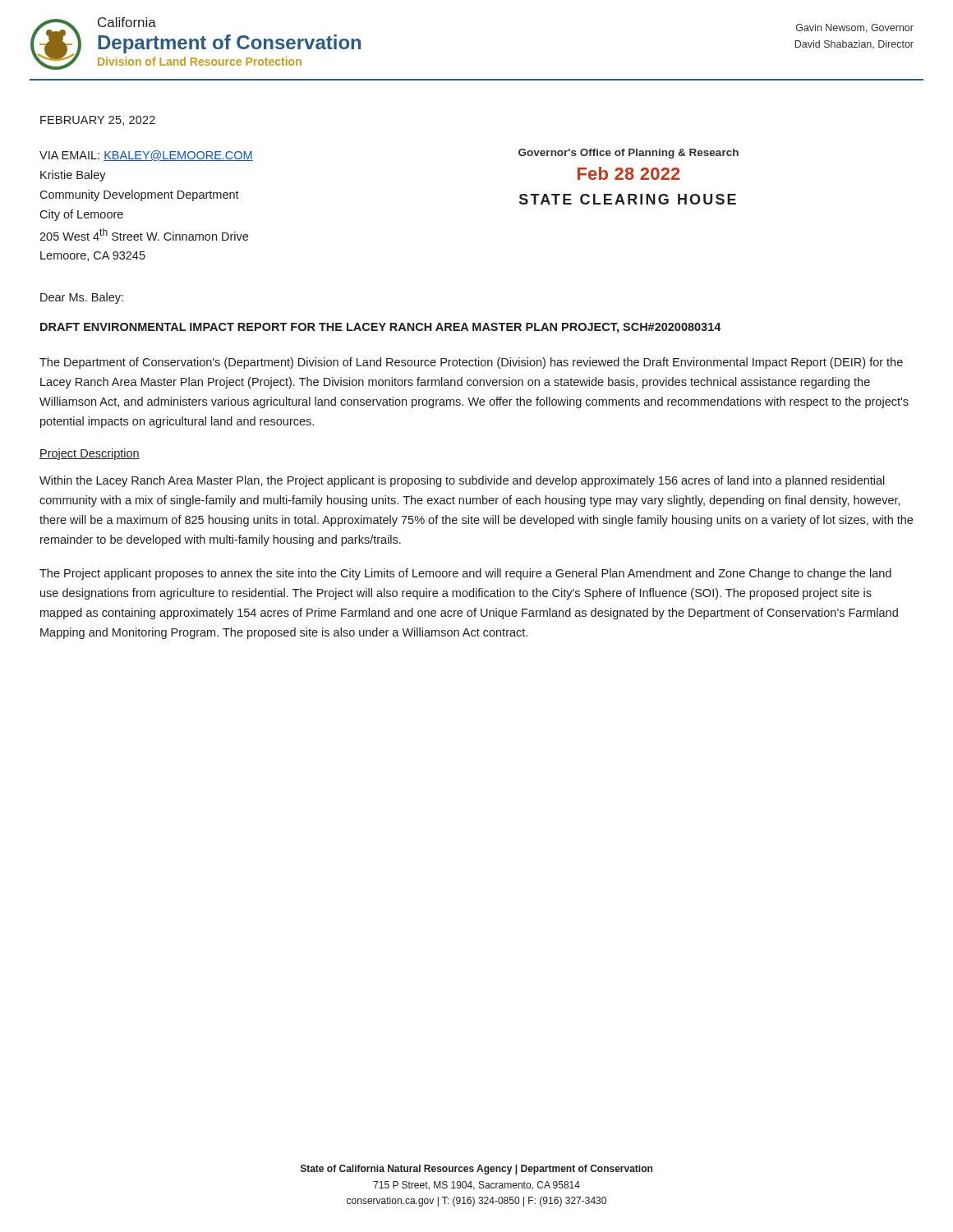Select the region starting "VIA EMAIL: KBALEY@LEMOORE.COM Kristie Baley Community Development"
The width and height of the screenshot is (953, 1232).
(x=146, y=206)
